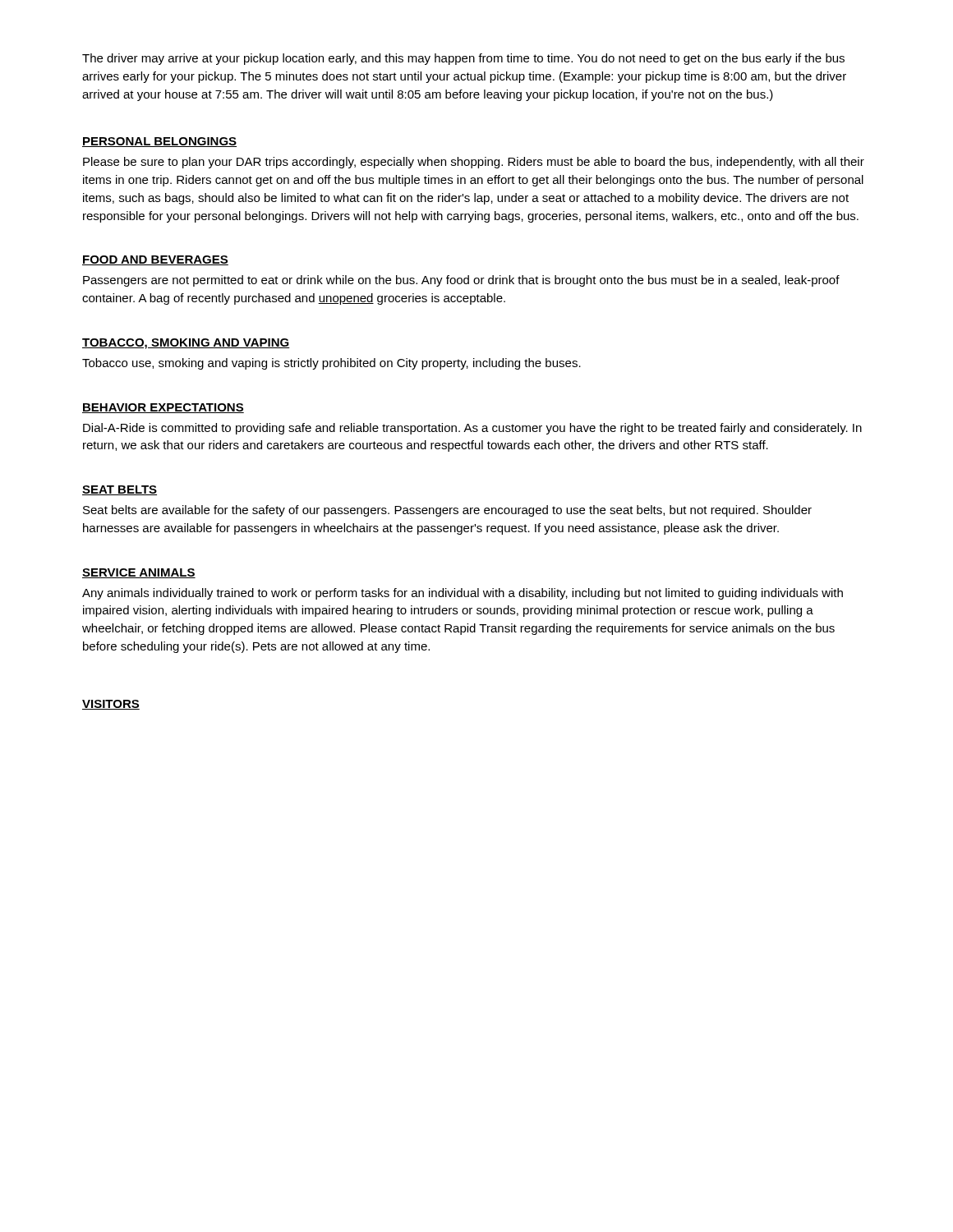Viewport: 953px width, 1232px height.
Task: Select the section header that says "SEAT BELTS"
Action: click(x=120, y=489)
